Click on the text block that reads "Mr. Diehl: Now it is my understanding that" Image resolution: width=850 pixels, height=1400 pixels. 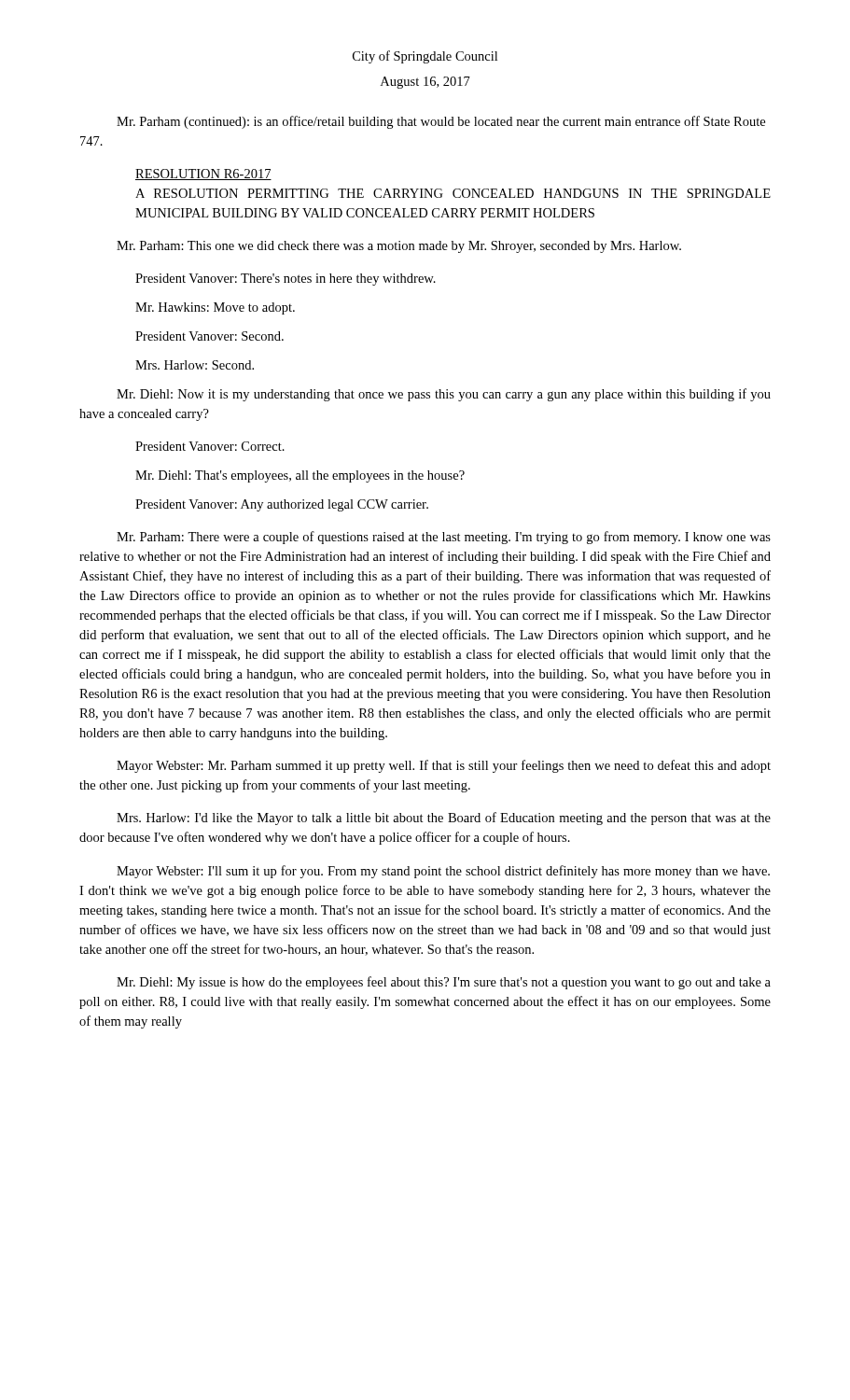[425, 404]
